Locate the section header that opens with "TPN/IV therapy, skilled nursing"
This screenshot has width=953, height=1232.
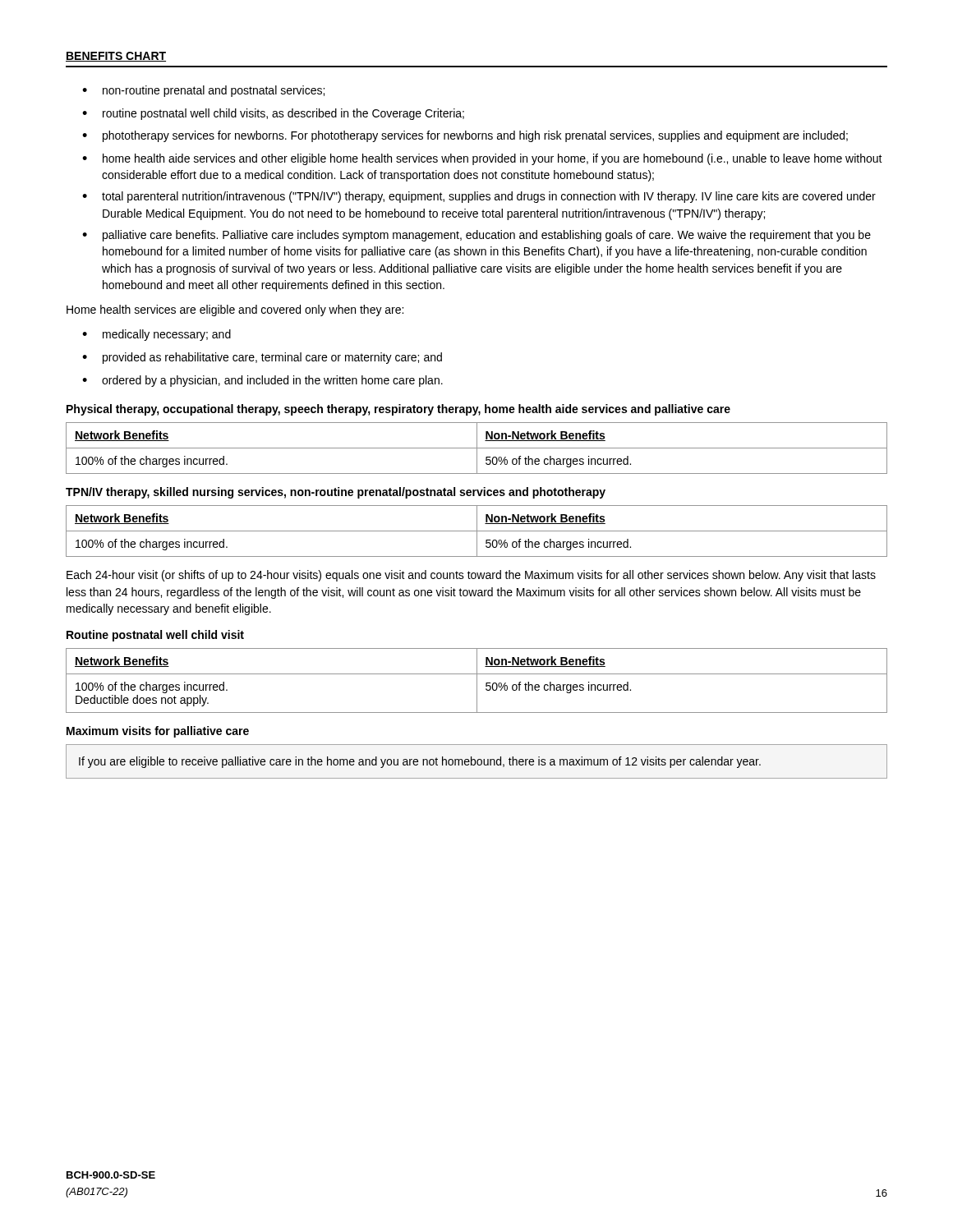point(336,492)
